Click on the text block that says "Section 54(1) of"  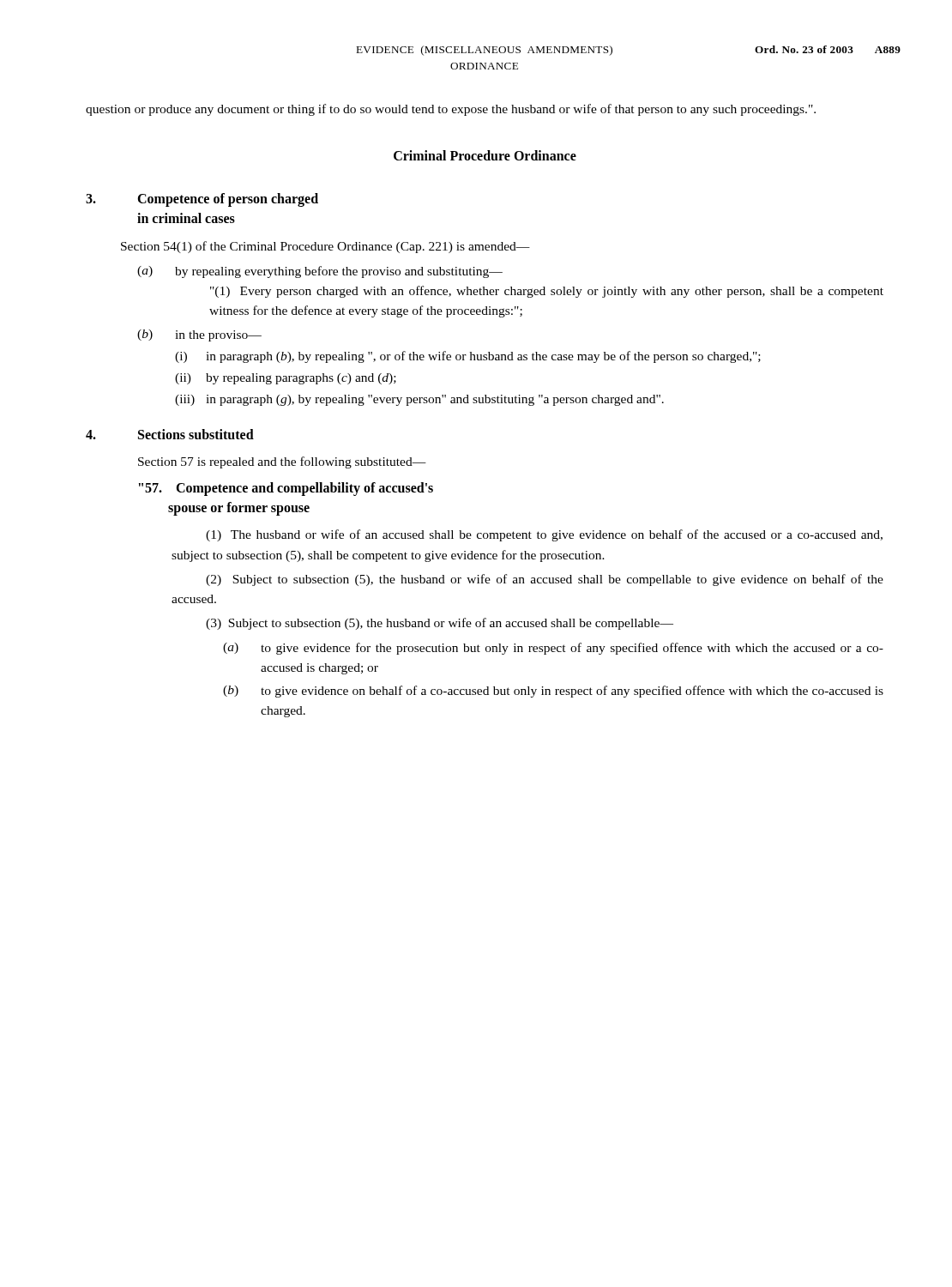coord(334,246)
